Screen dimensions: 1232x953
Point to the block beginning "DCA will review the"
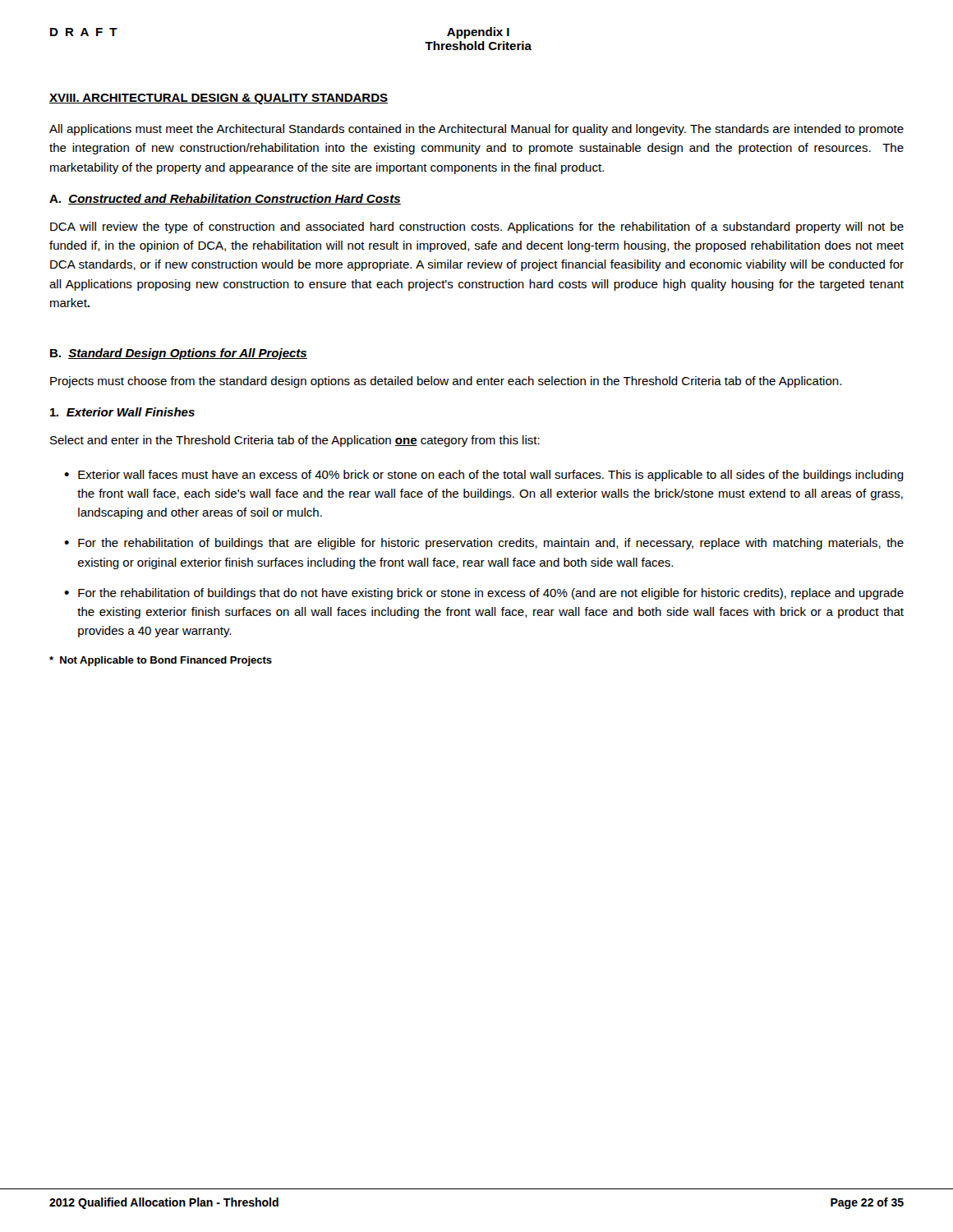click(476, 264)
